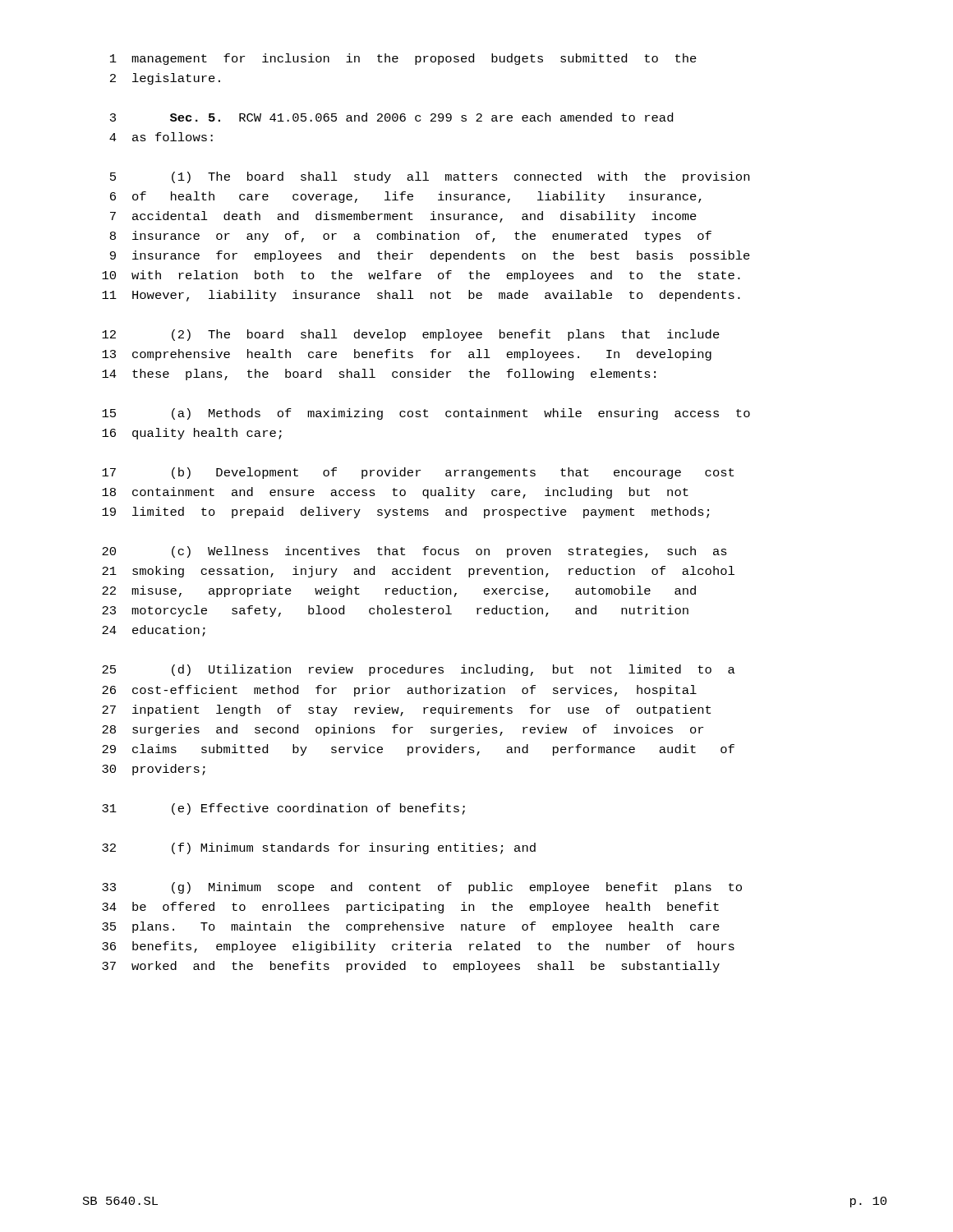This screenshot has height=1232, width=953.
Task: Click on the text block that reads "15 (a) Methods of maximizing"
Action: (x=485, y=424)
